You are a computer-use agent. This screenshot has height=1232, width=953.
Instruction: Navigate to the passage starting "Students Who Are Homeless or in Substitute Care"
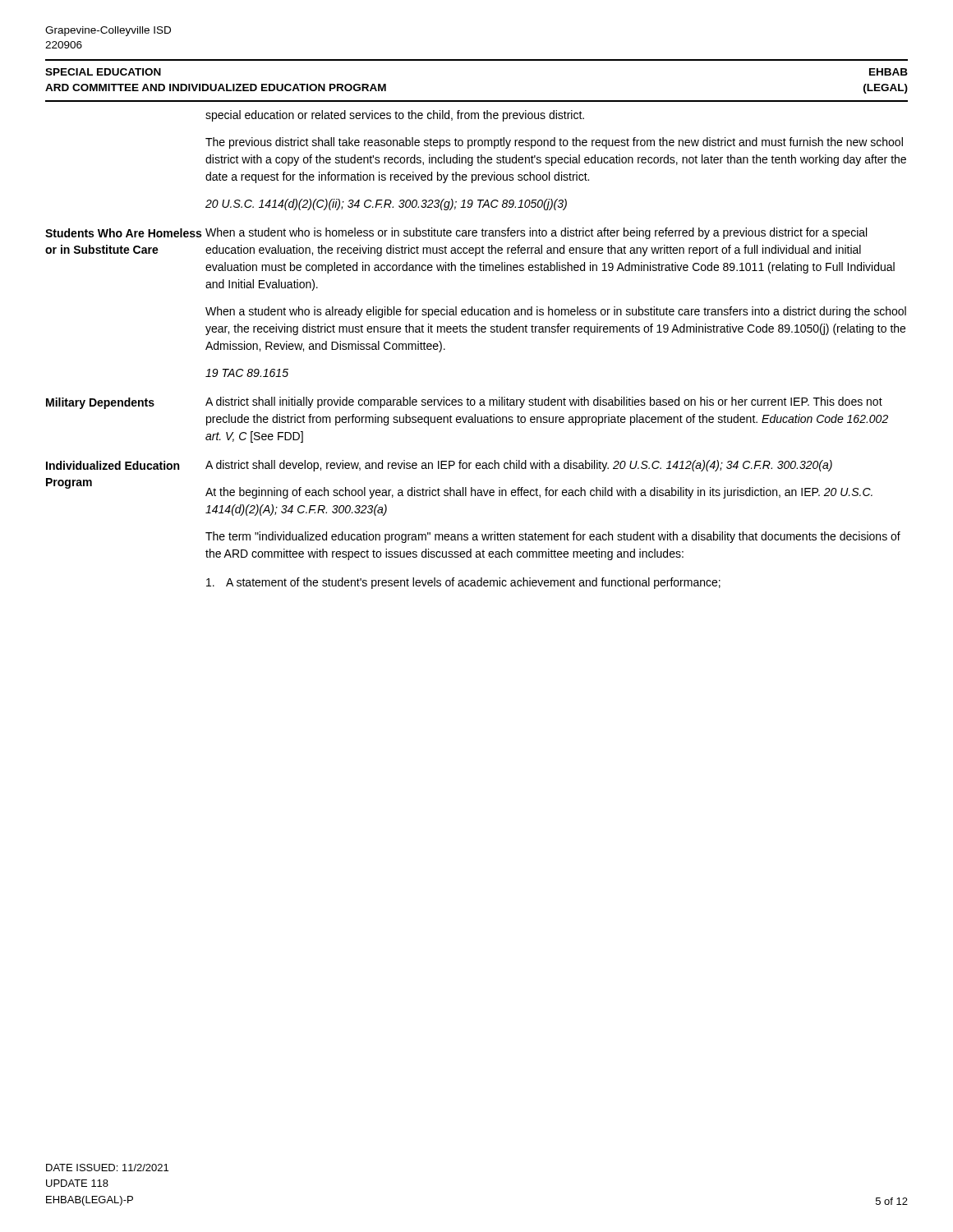coord(124,242)
